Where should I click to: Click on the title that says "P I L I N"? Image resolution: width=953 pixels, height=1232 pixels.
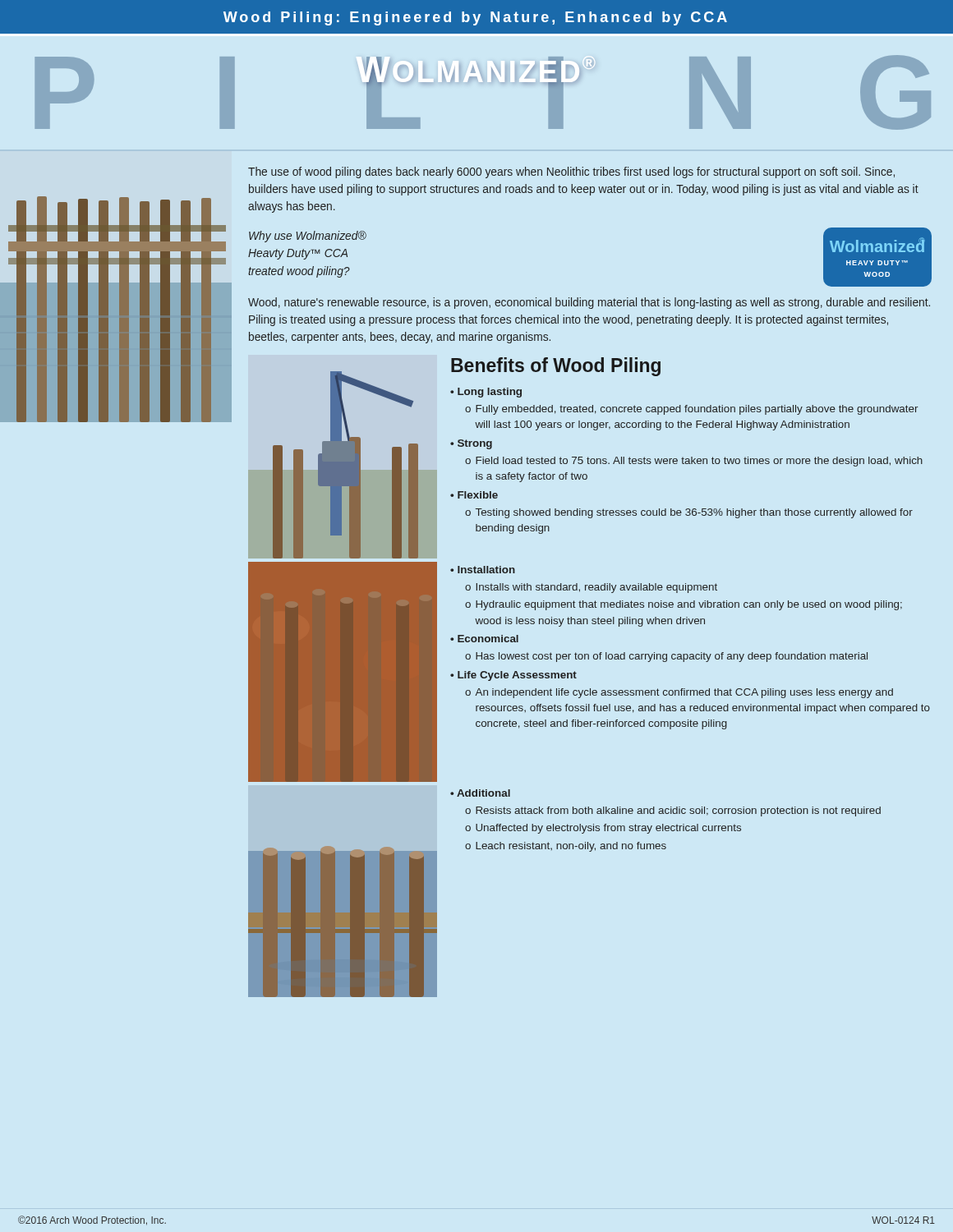tap(476, 94)
